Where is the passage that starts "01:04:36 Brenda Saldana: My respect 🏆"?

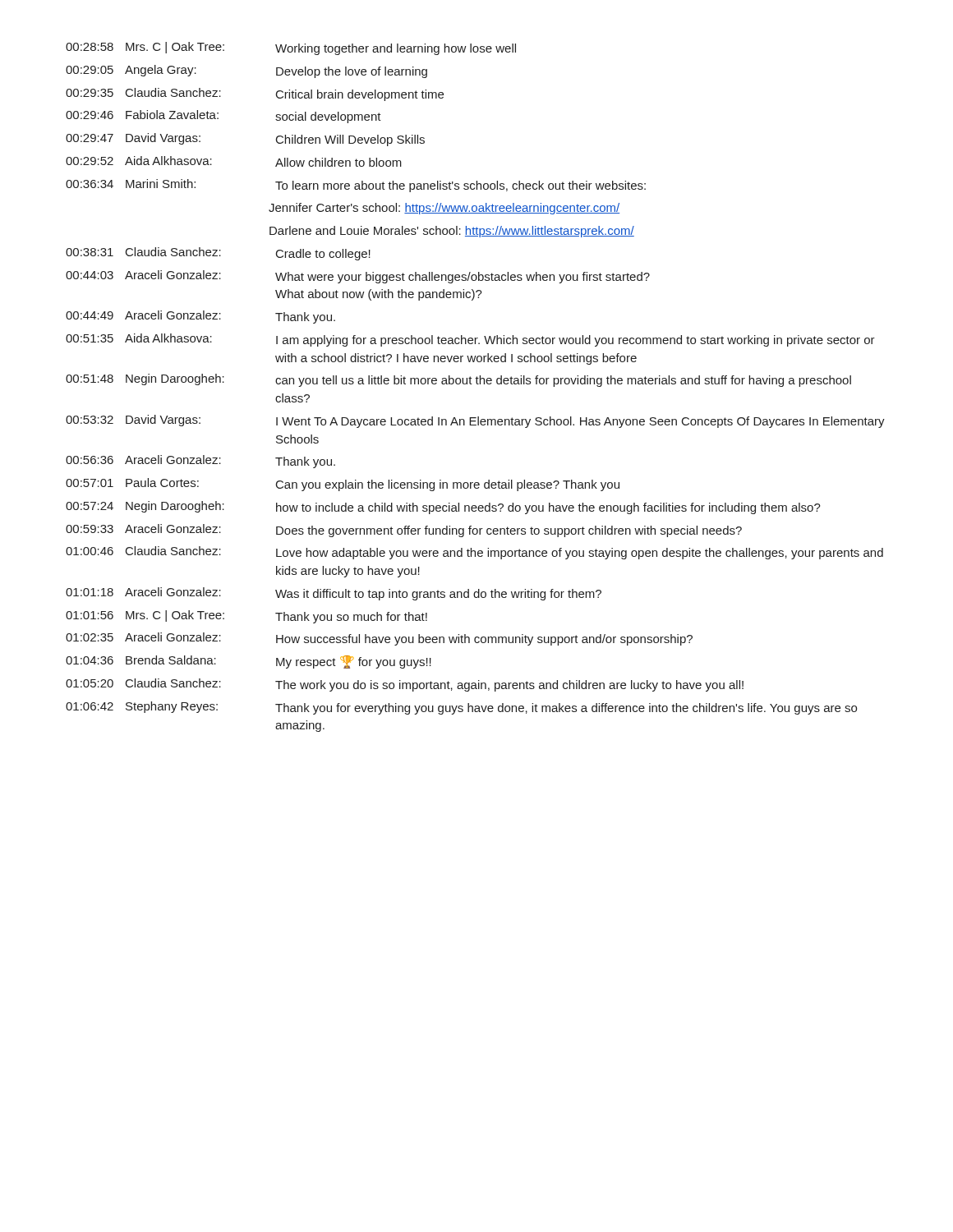click(138, 662)
